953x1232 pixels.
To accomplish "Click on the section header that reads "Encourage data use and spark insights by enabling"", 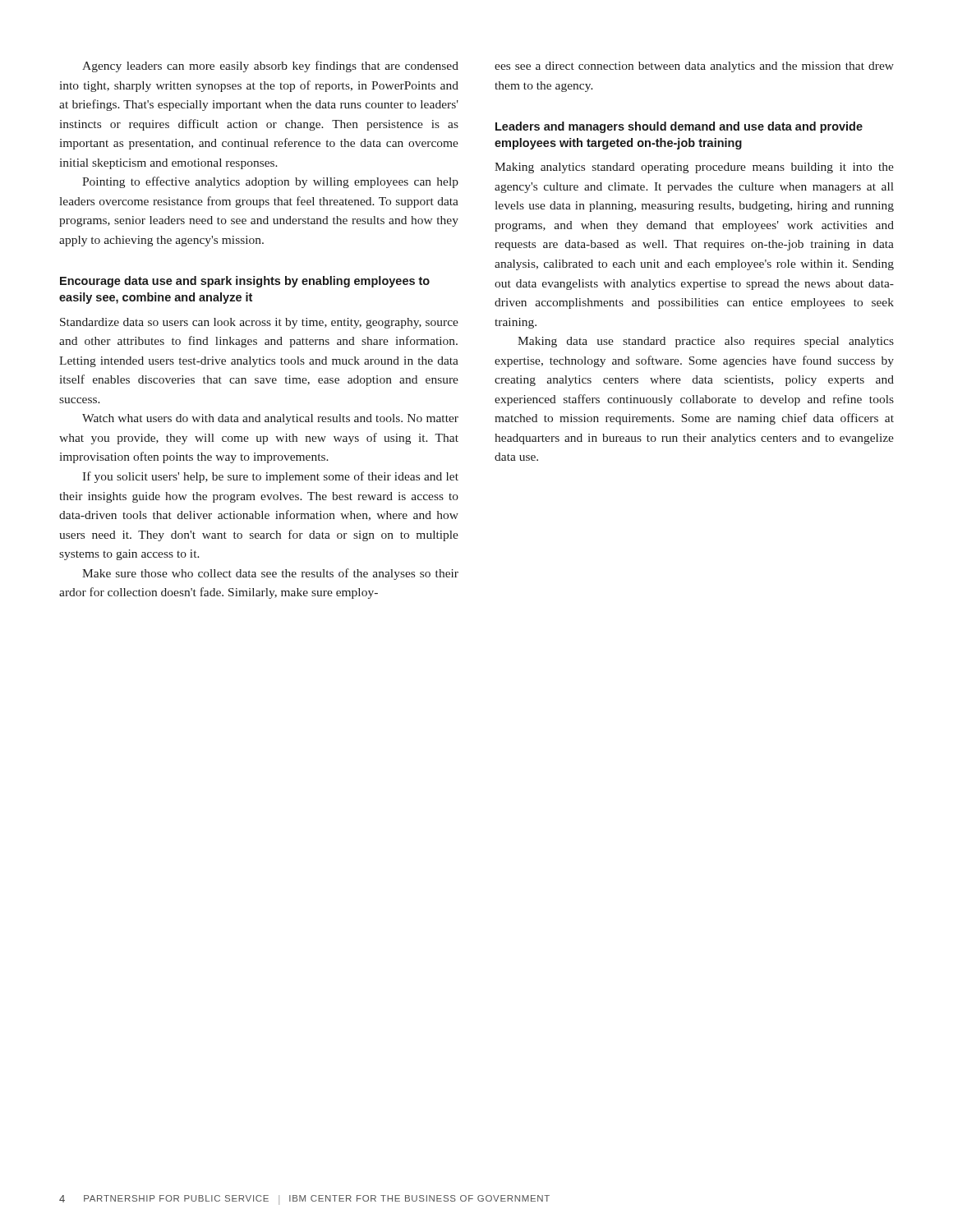I will click(x=245, y=289).
